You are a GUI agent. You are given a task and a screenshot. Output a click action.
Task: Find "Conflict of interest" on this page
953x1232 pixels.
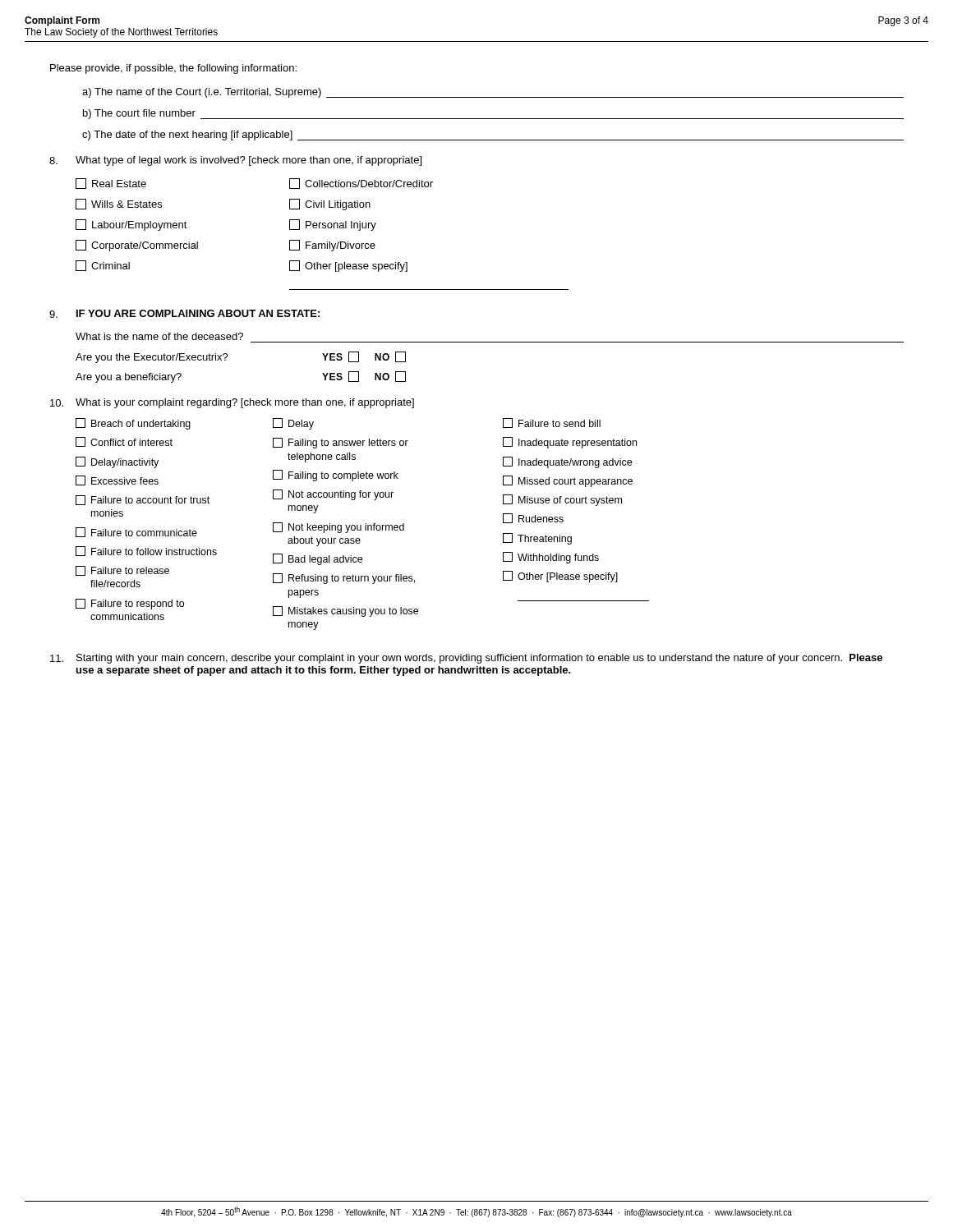[124, 443]
